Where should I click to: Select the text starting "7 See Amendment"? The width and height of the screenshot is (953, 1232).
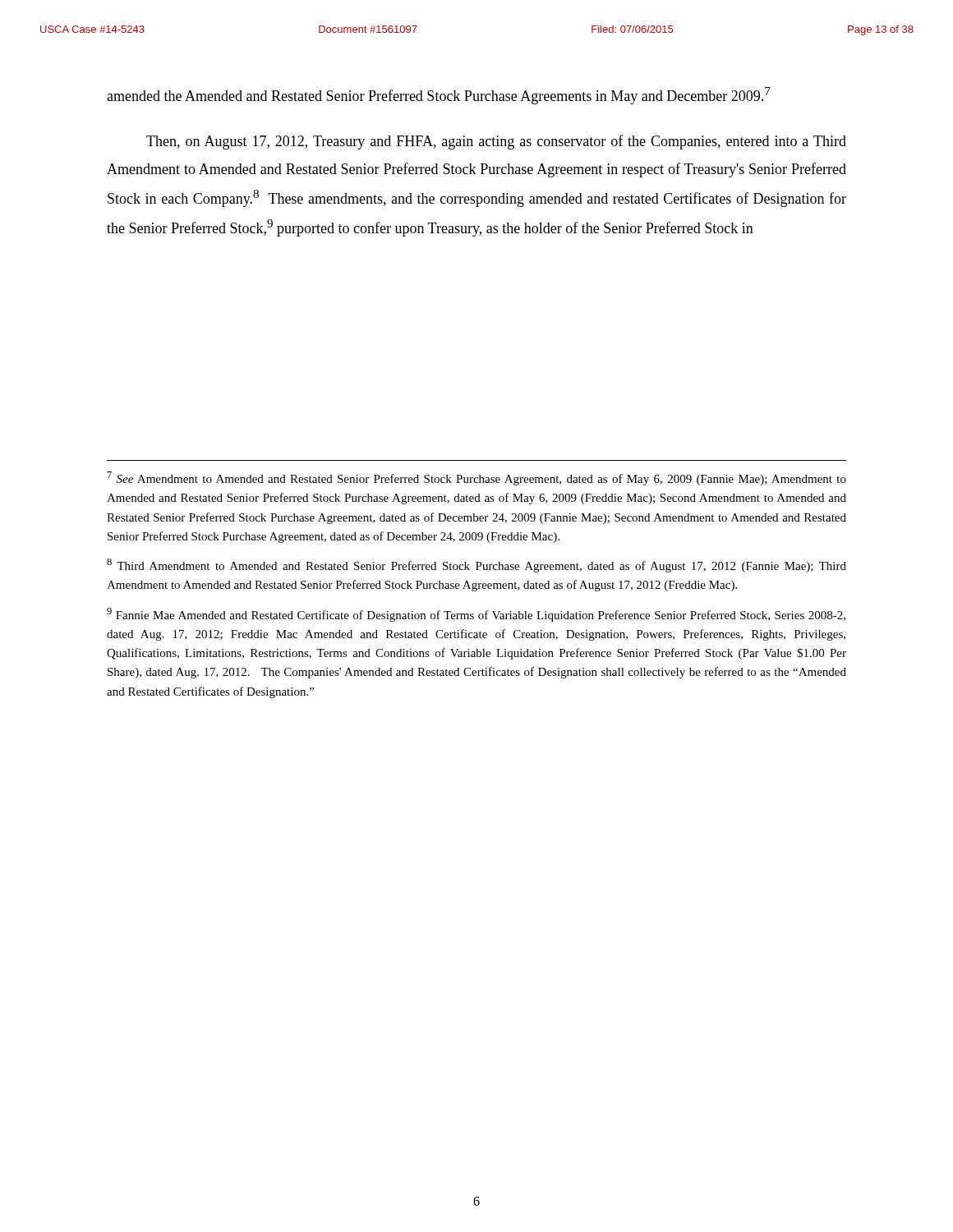tap(476, 506)
